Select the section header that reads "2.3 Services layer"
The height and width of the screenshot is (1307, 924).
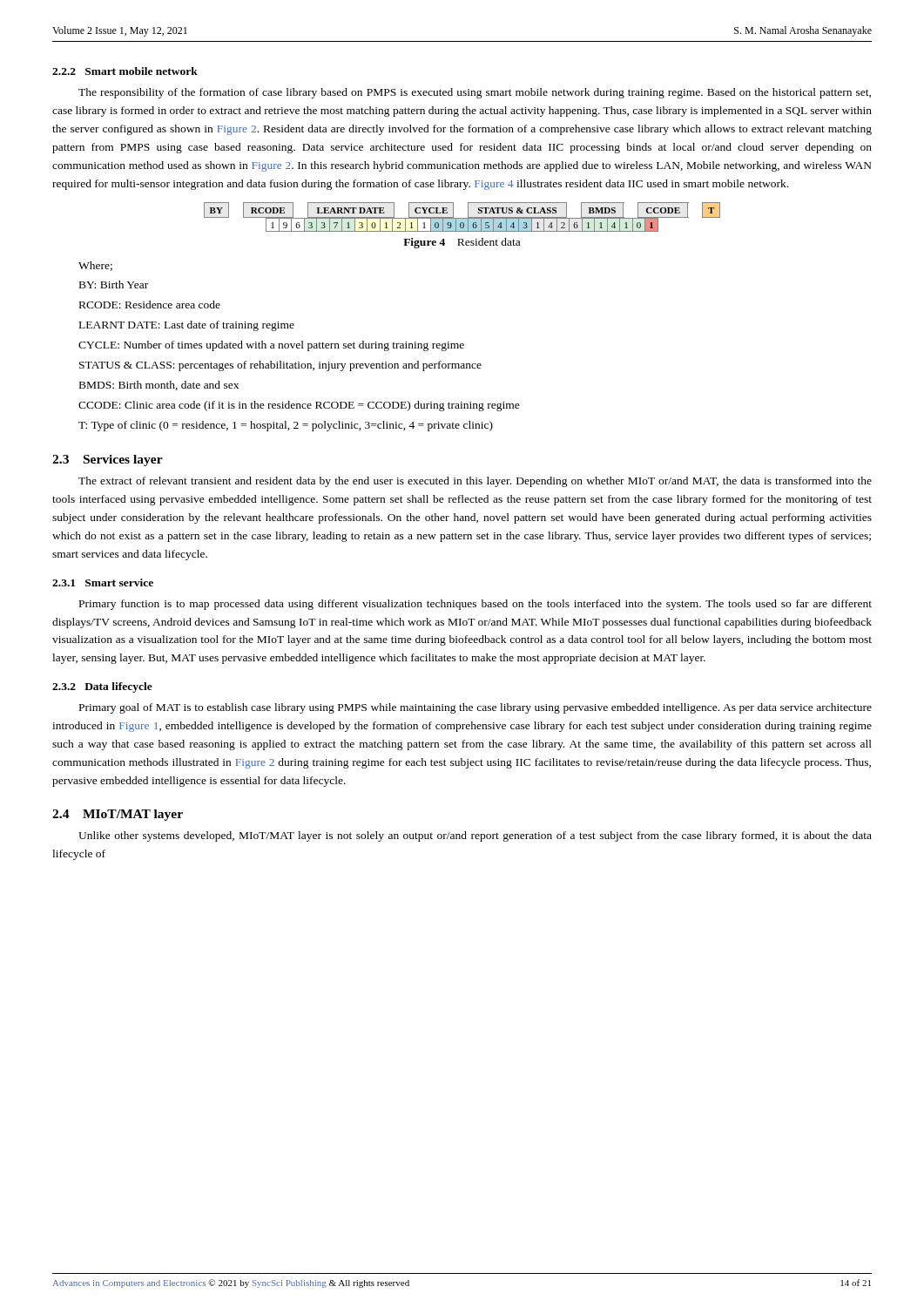coord(107,459)
